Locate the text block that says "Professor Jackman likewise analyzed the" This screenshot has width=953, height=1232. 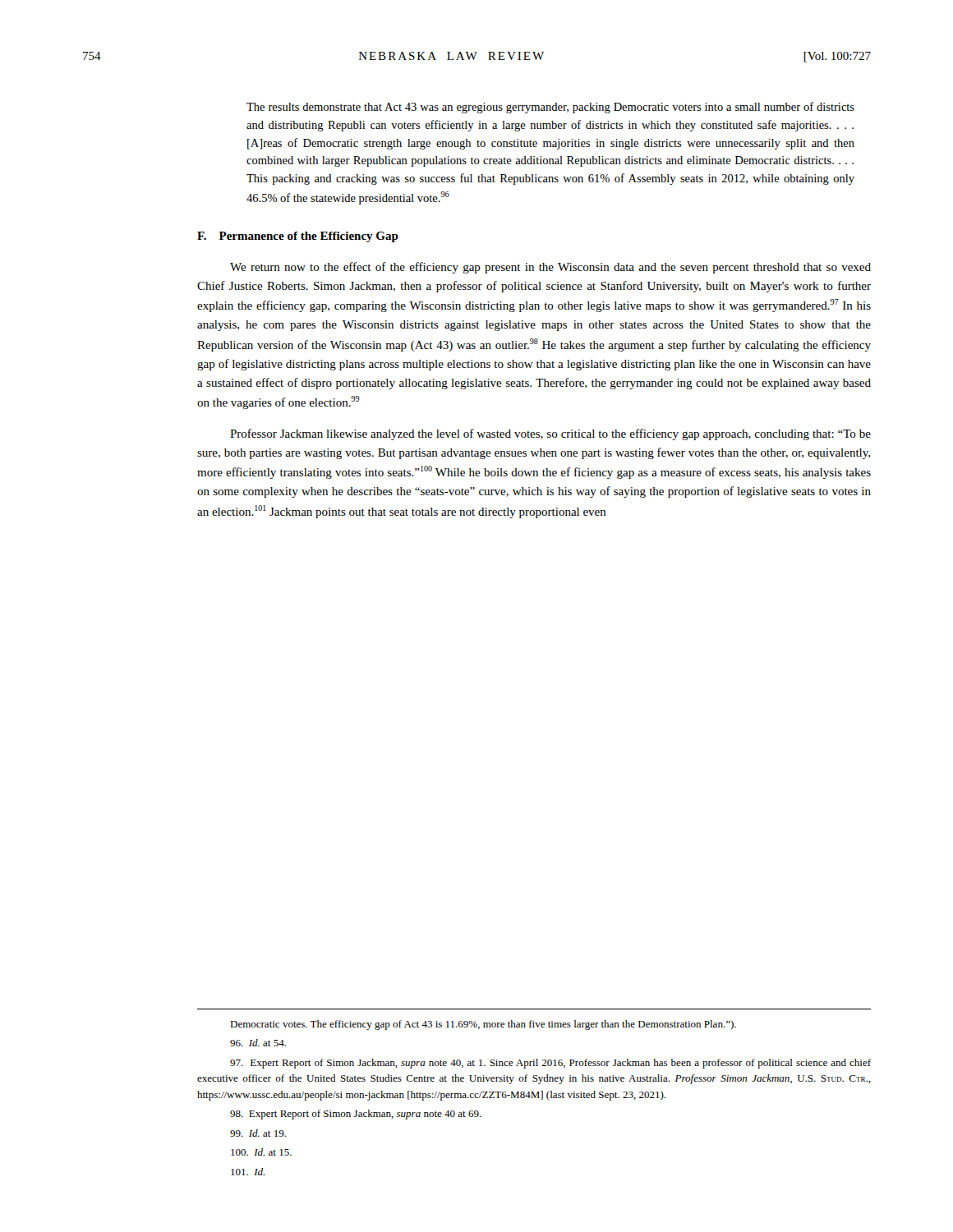[x=534, y=472]
